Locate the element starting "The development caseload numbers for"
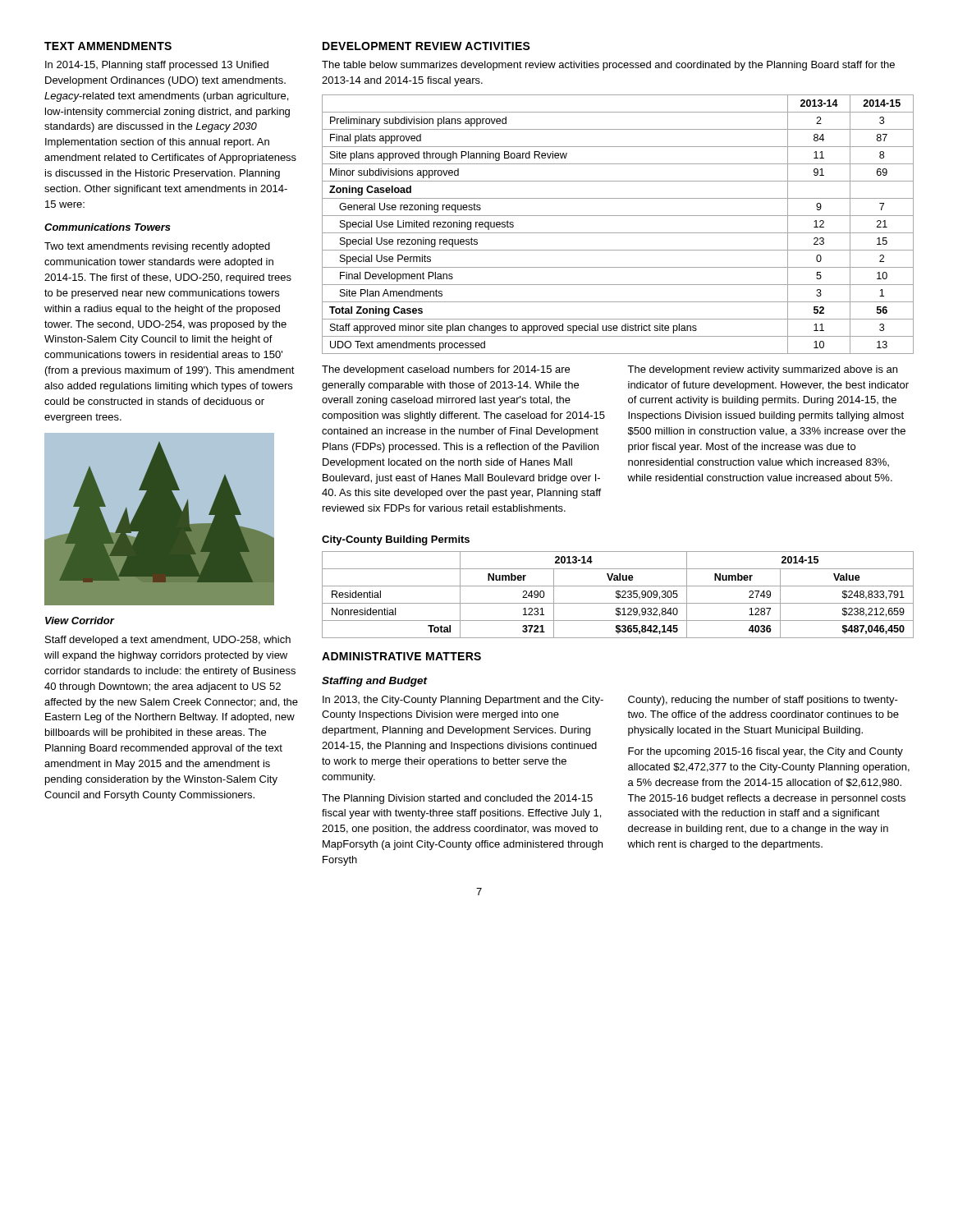Image resolution: width=958 pixels, height=1232 pixels. (x=465, y=439)
